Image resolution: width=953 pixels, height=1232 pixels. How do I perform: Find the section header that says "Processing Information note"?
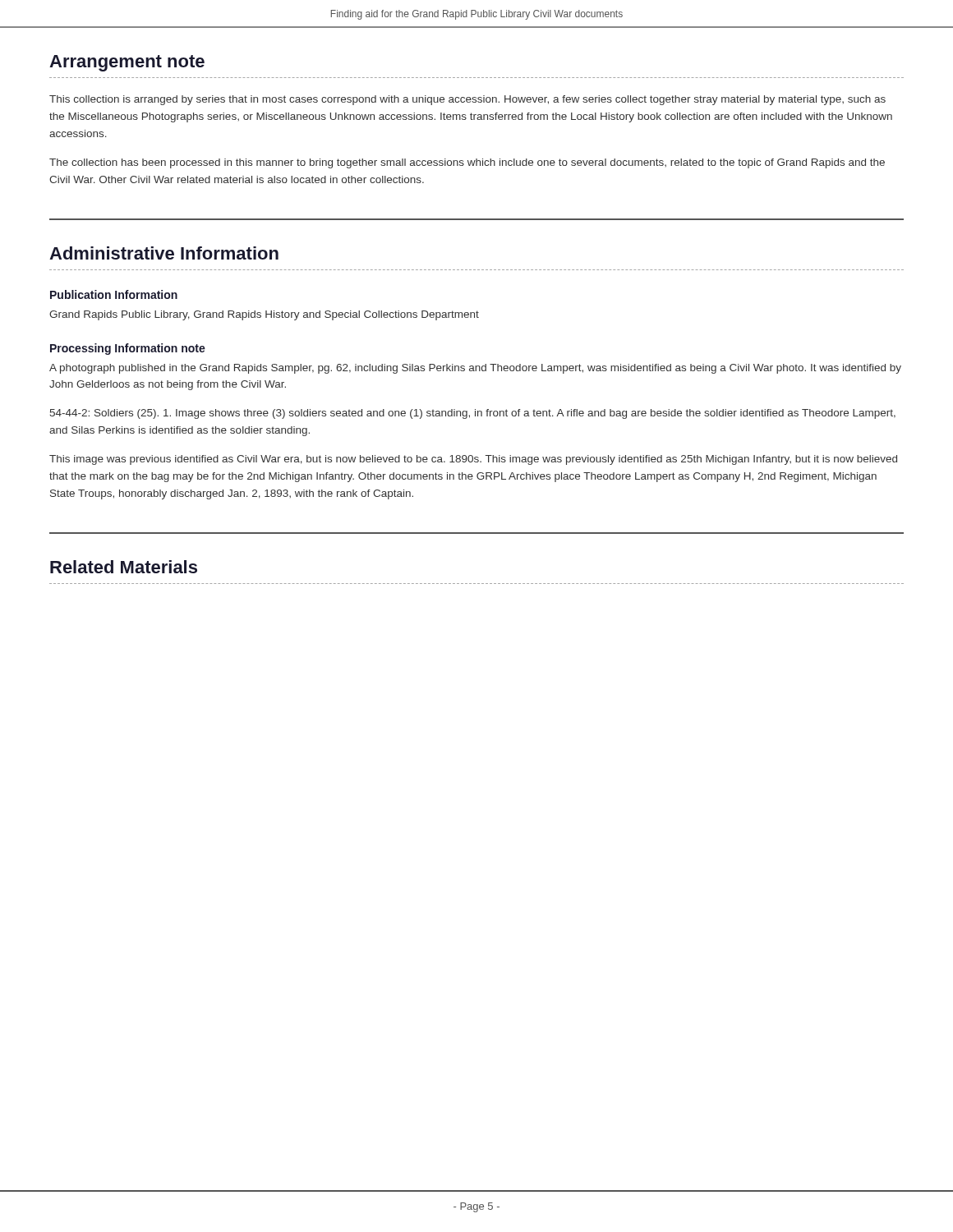pos(128,349)
